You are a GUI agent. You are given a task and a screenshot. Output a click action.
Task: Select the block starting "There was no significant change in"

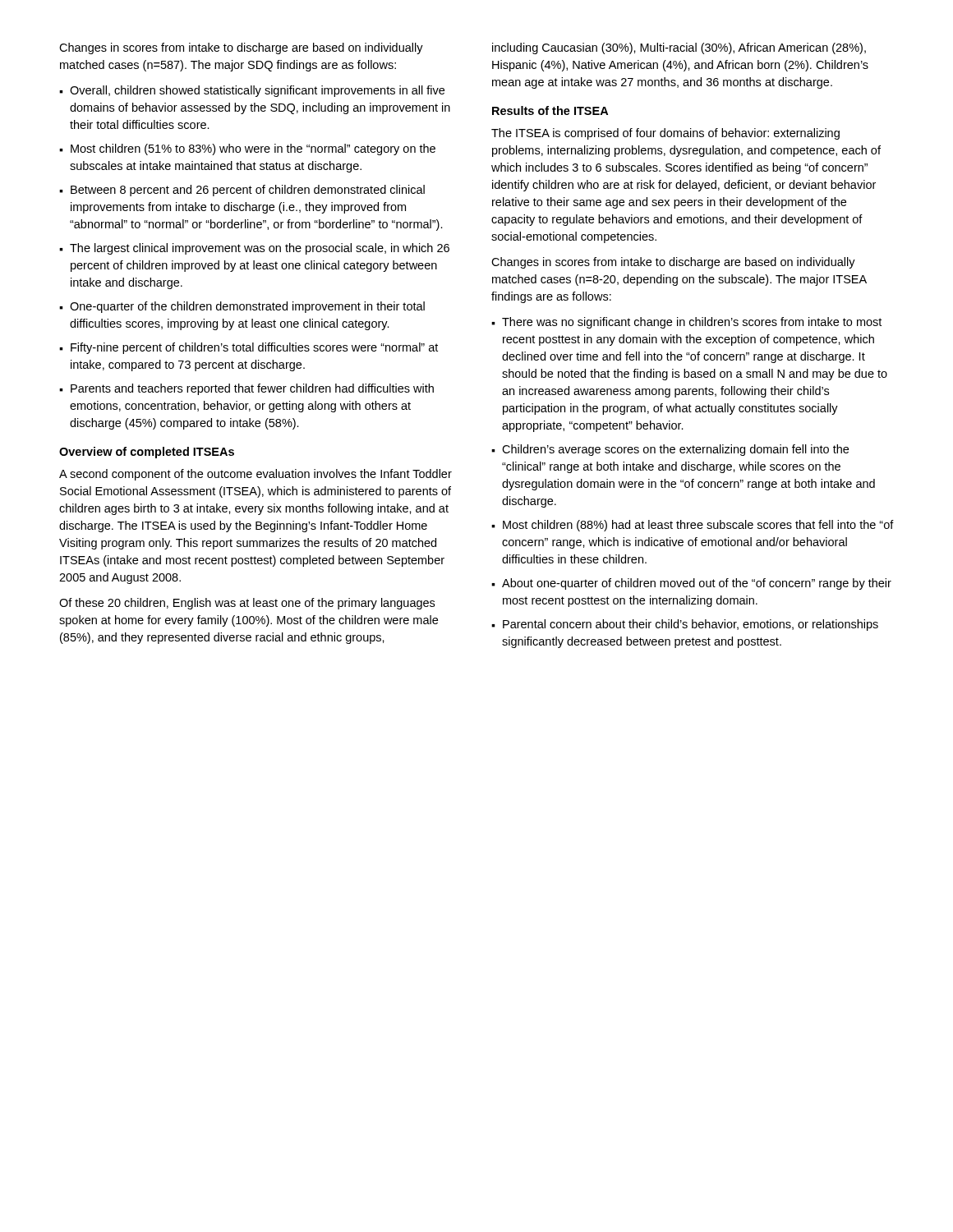point(695,374)
